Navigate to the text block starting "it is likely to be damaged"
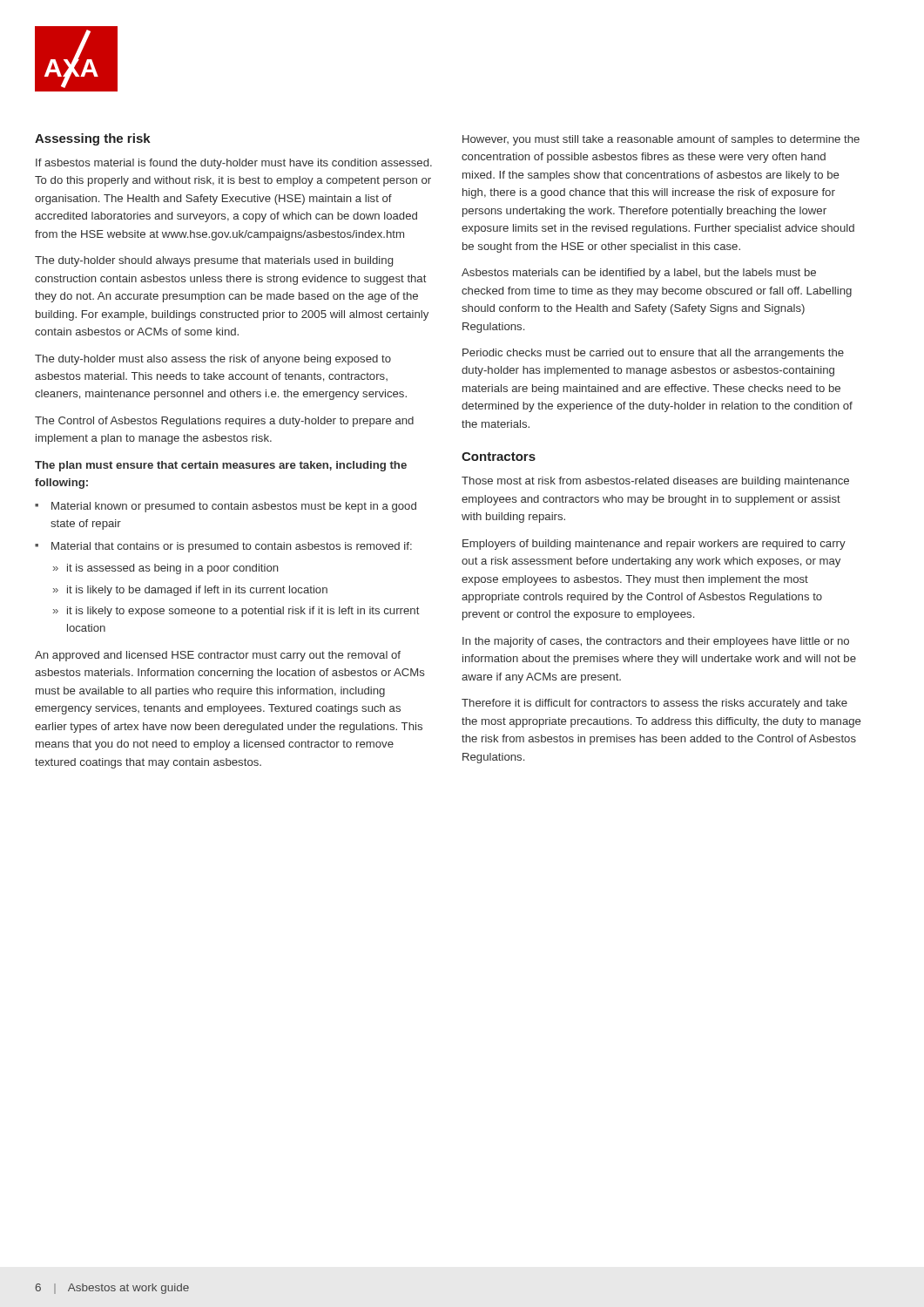Screen dimensions: 1307x924 197,589
